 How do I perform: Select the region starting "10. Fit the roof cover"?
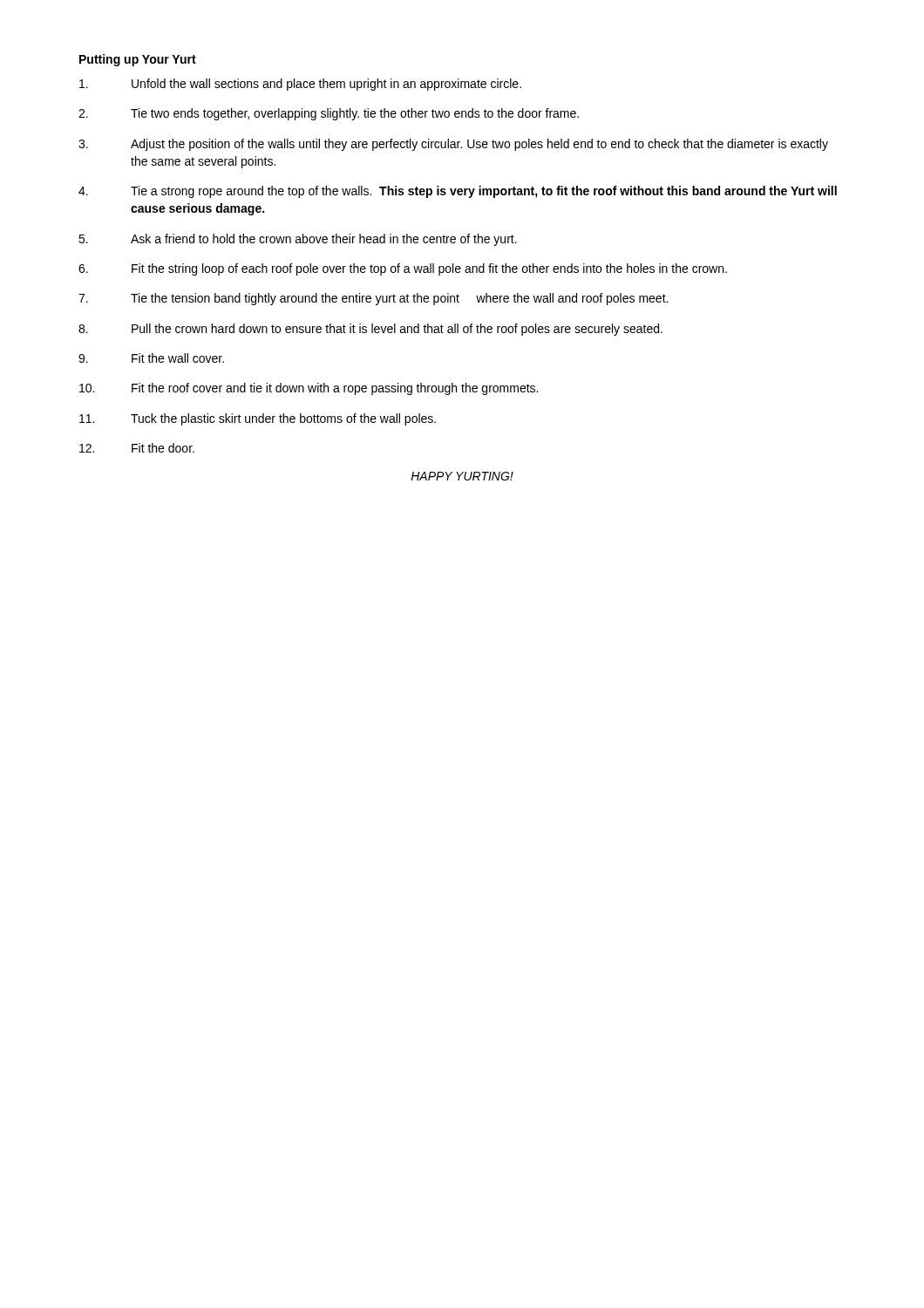(x=462, y=388)
